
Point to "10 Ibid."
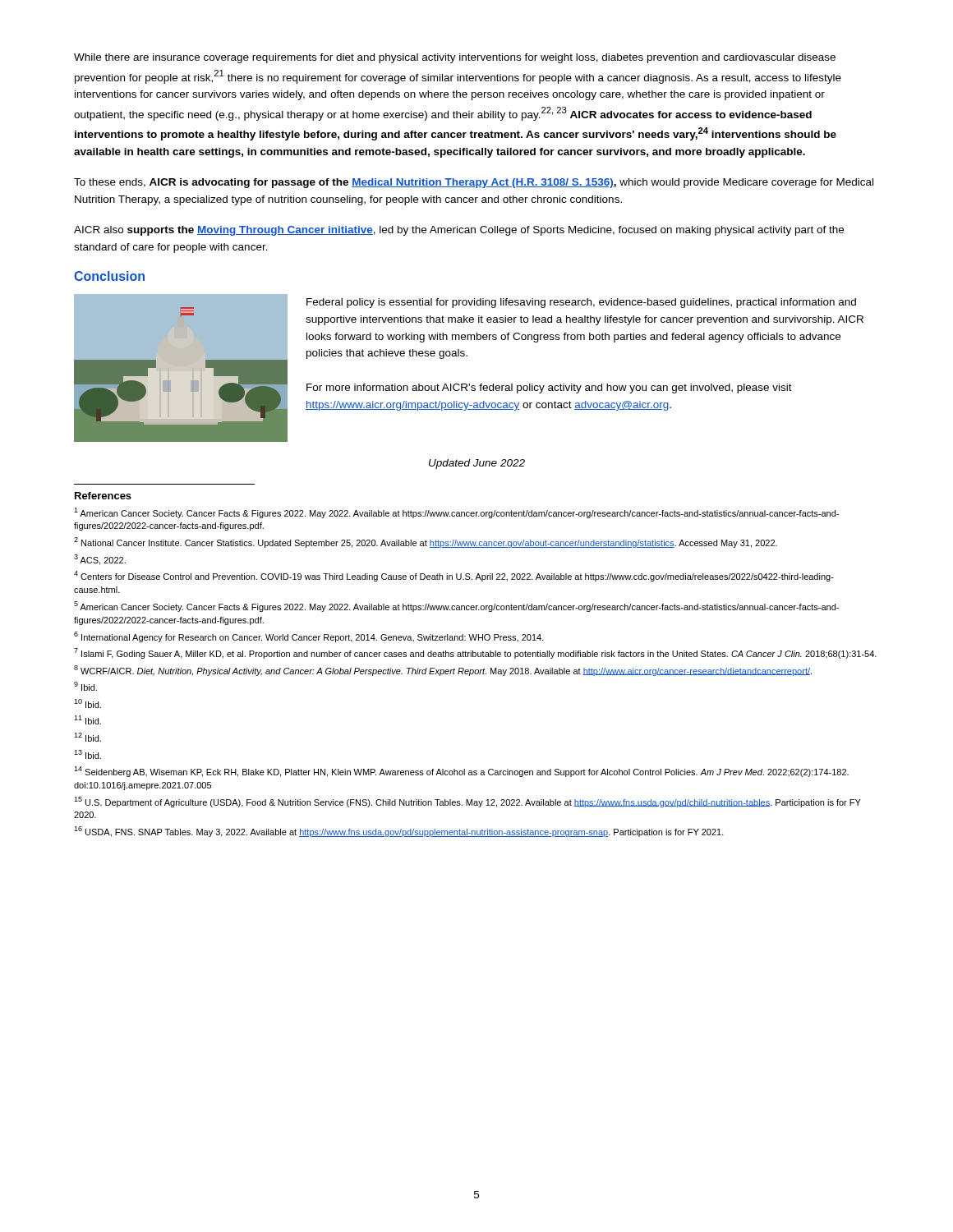pos(88,703)
